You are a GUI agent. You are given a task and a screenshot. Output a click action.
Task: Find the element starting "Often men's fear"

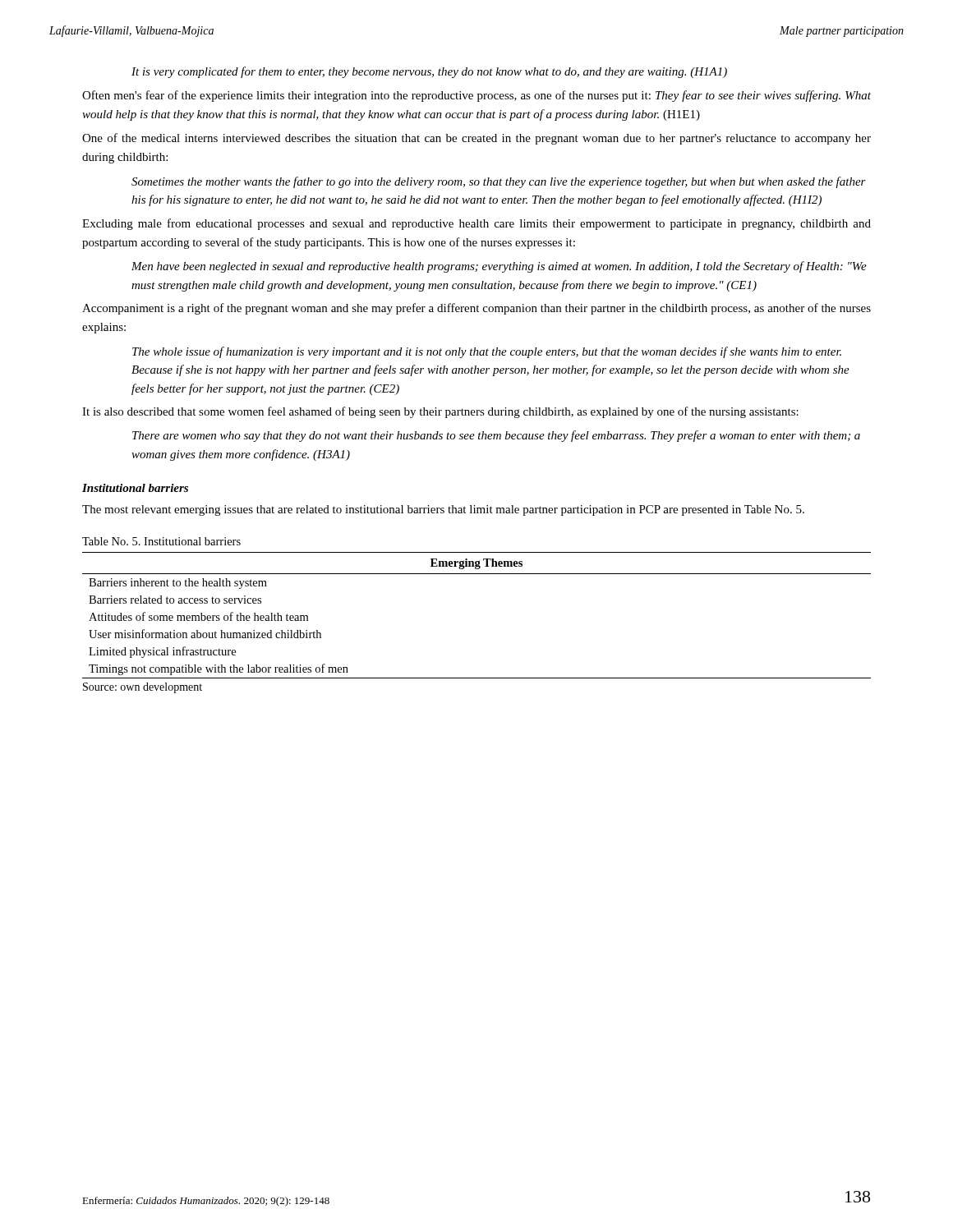point(476,104)
